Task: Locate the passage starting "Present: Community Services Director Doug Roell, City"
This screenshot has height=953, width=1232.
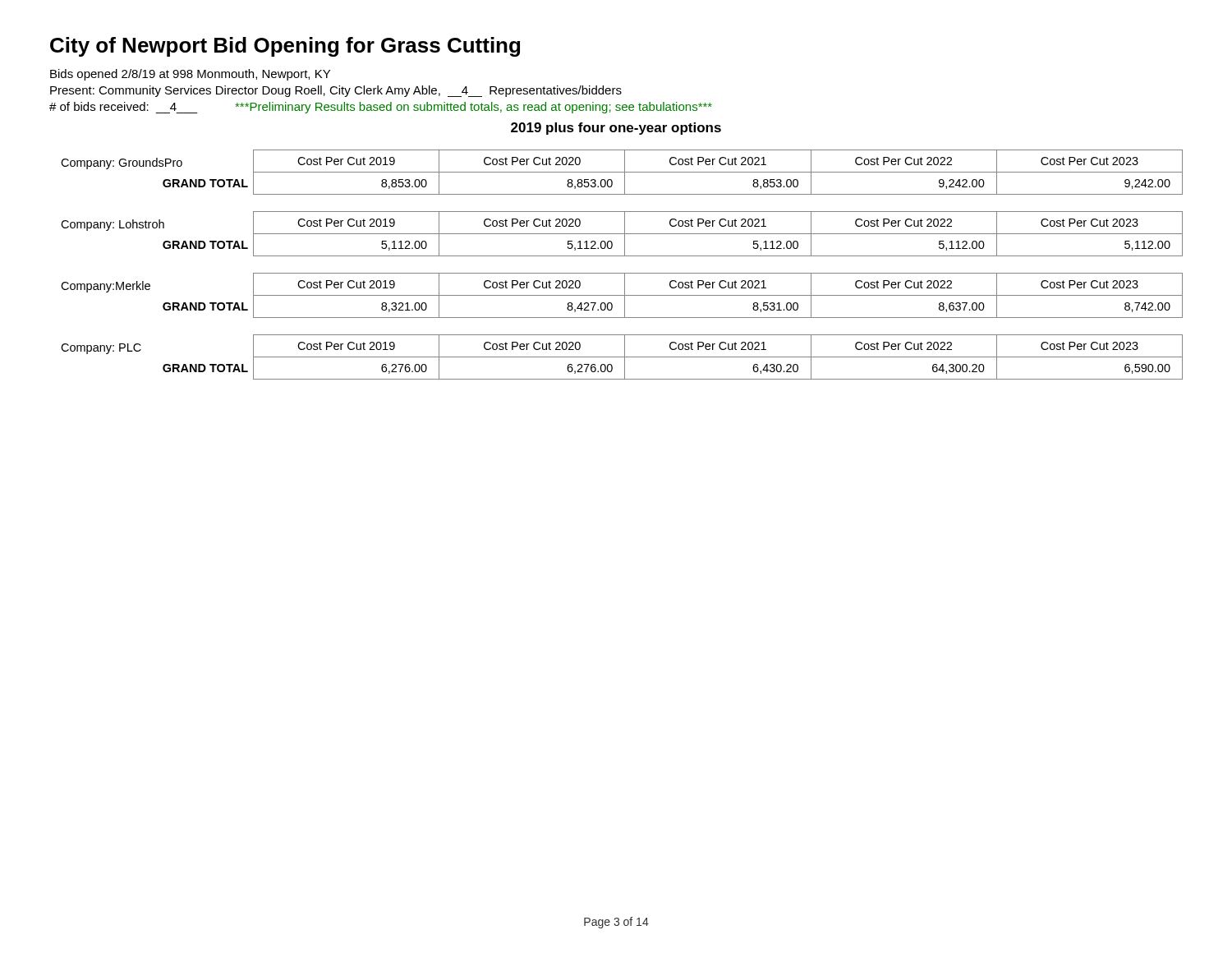Action: (x=335, y=90)
